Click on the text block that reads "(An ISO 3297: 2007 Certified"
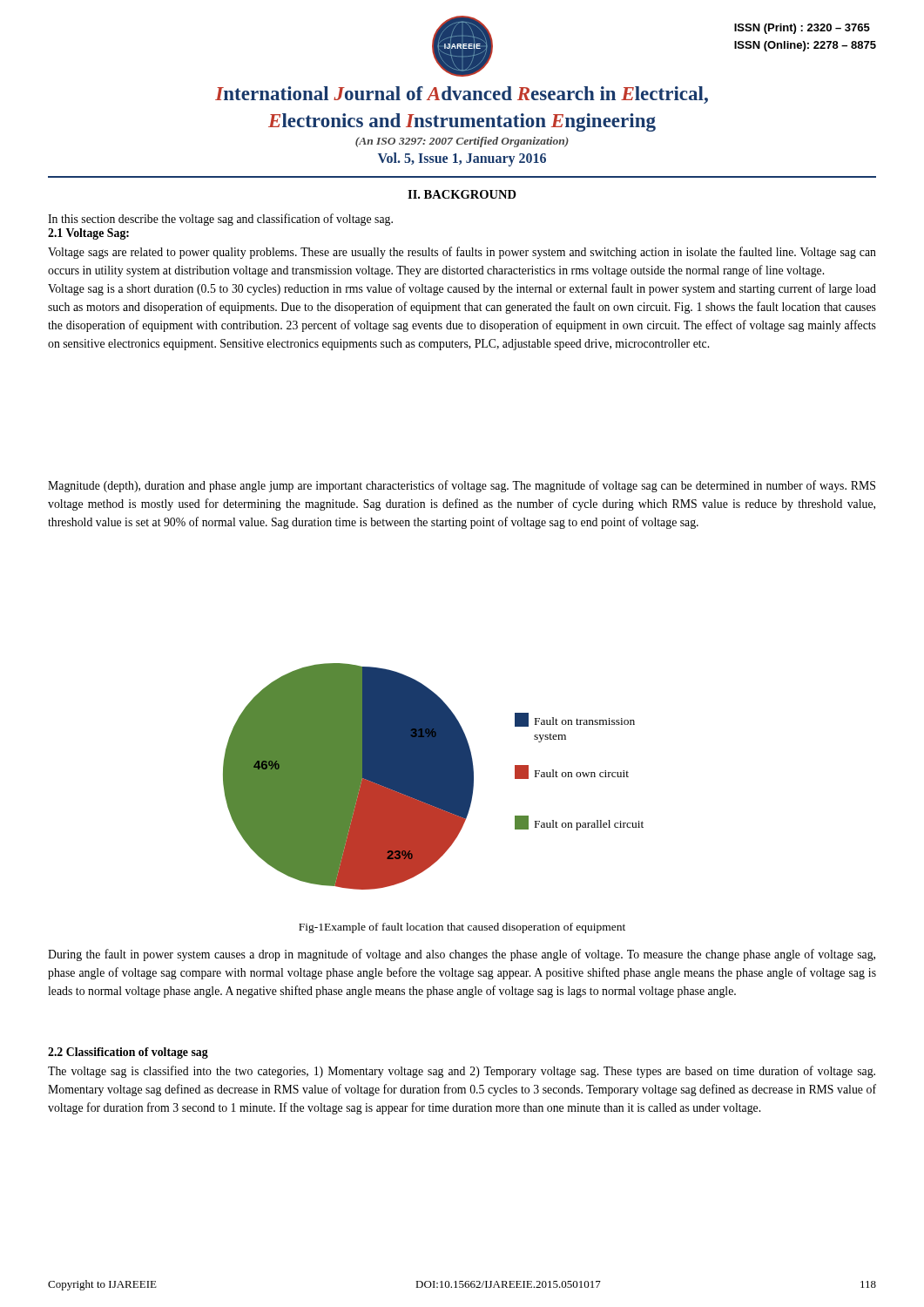The width and height of the screenshot is (924, 1307). click(462, 141)
